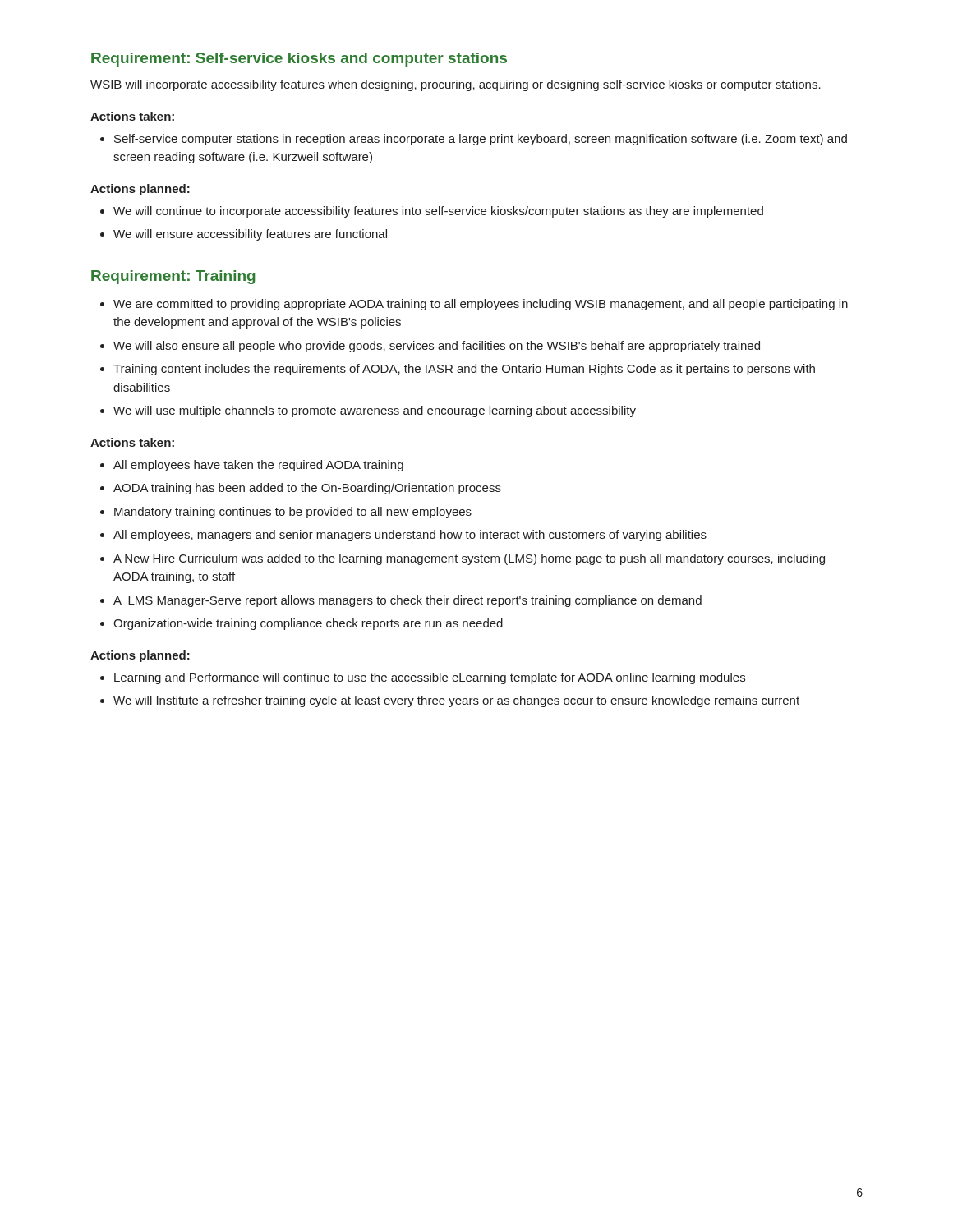Screen dimensions: 1232x953
Task: Find the block starting "WSIB will incorporate accessibility features when designing,"
Action: 456,84
